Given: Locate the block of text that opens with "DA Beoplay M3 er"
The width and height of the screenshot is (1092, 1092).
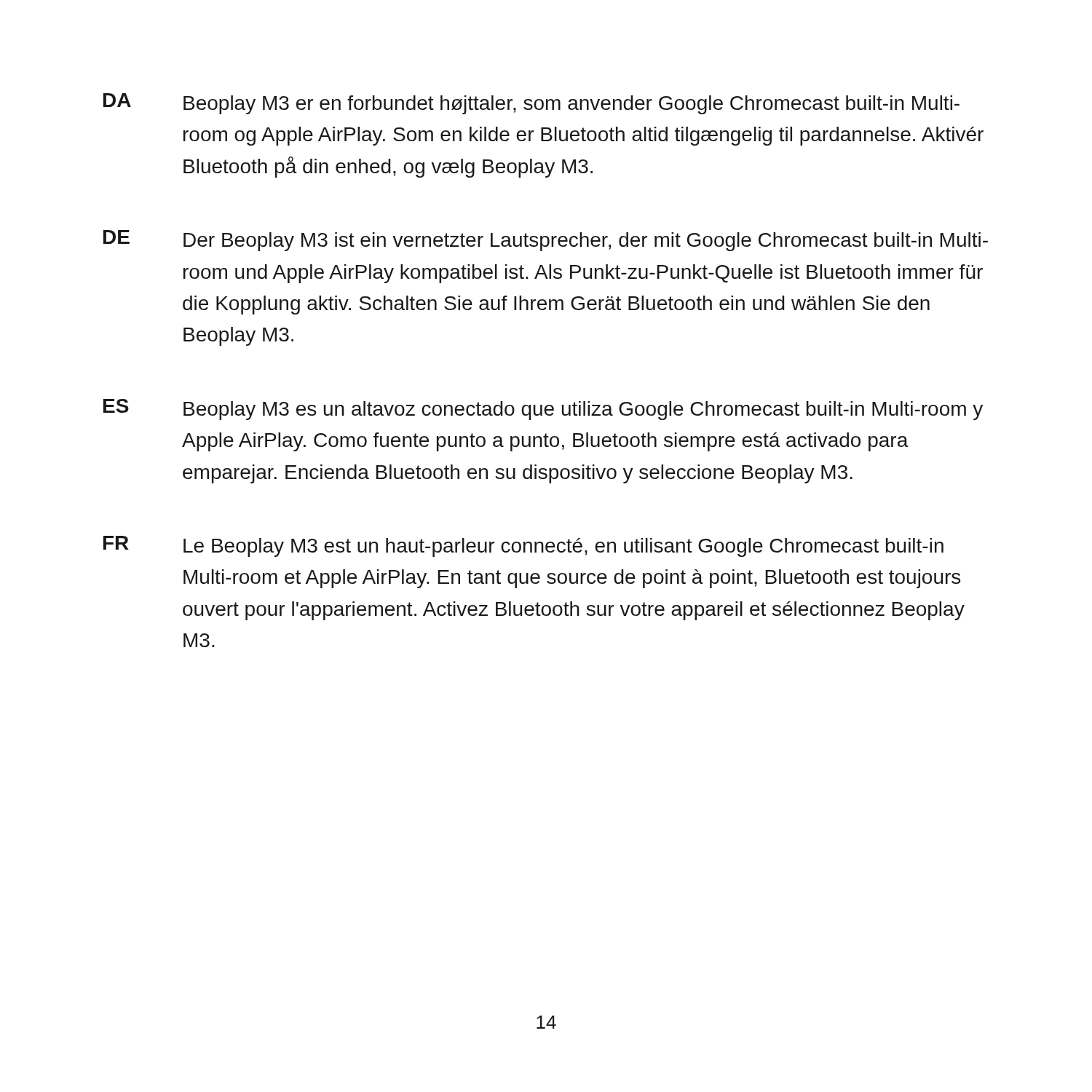Looking at the screenshot, I should (x=546, y=135).
